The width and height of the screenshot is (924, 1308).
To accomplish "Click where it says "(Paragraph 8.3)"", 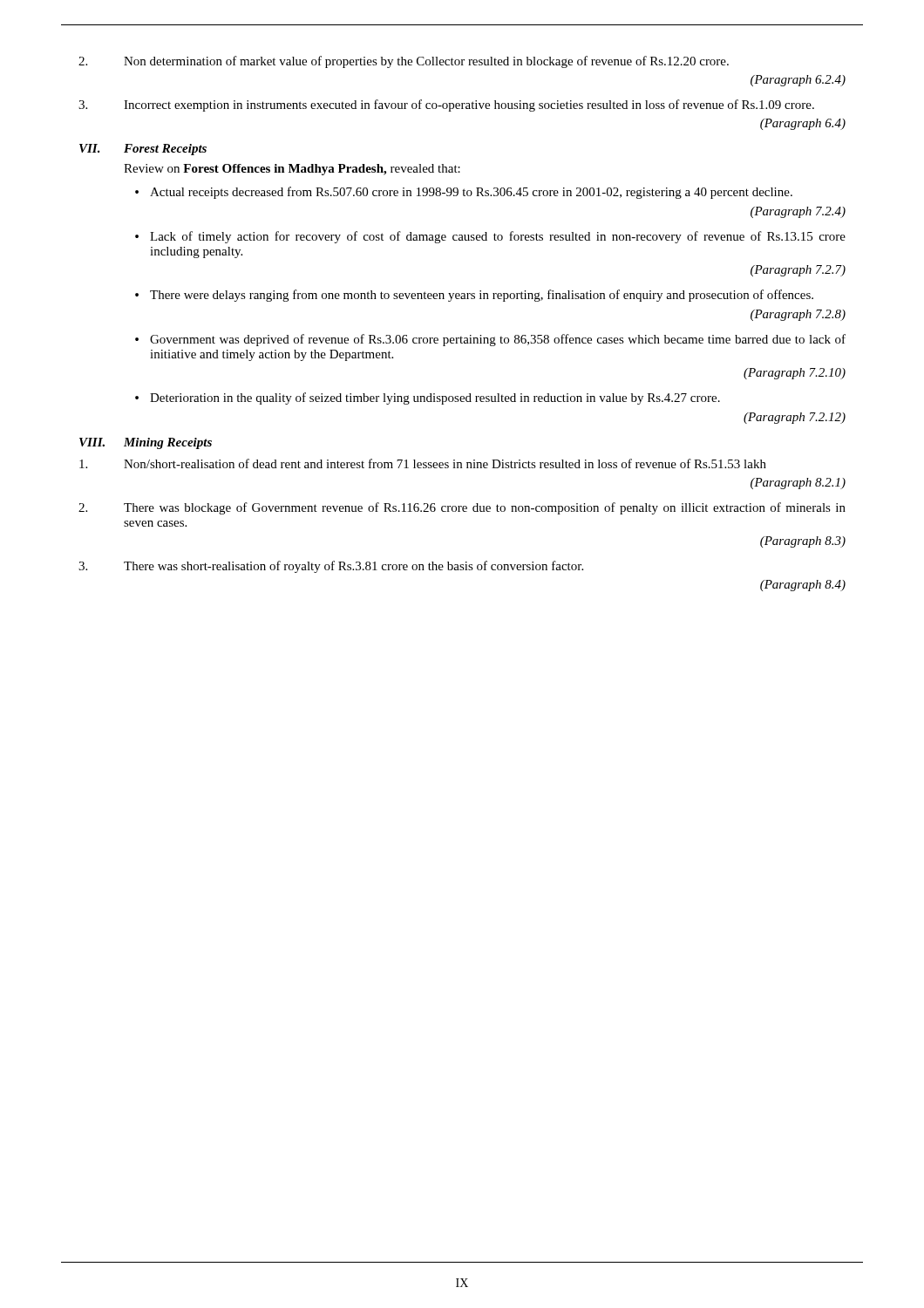I will 803,541.
